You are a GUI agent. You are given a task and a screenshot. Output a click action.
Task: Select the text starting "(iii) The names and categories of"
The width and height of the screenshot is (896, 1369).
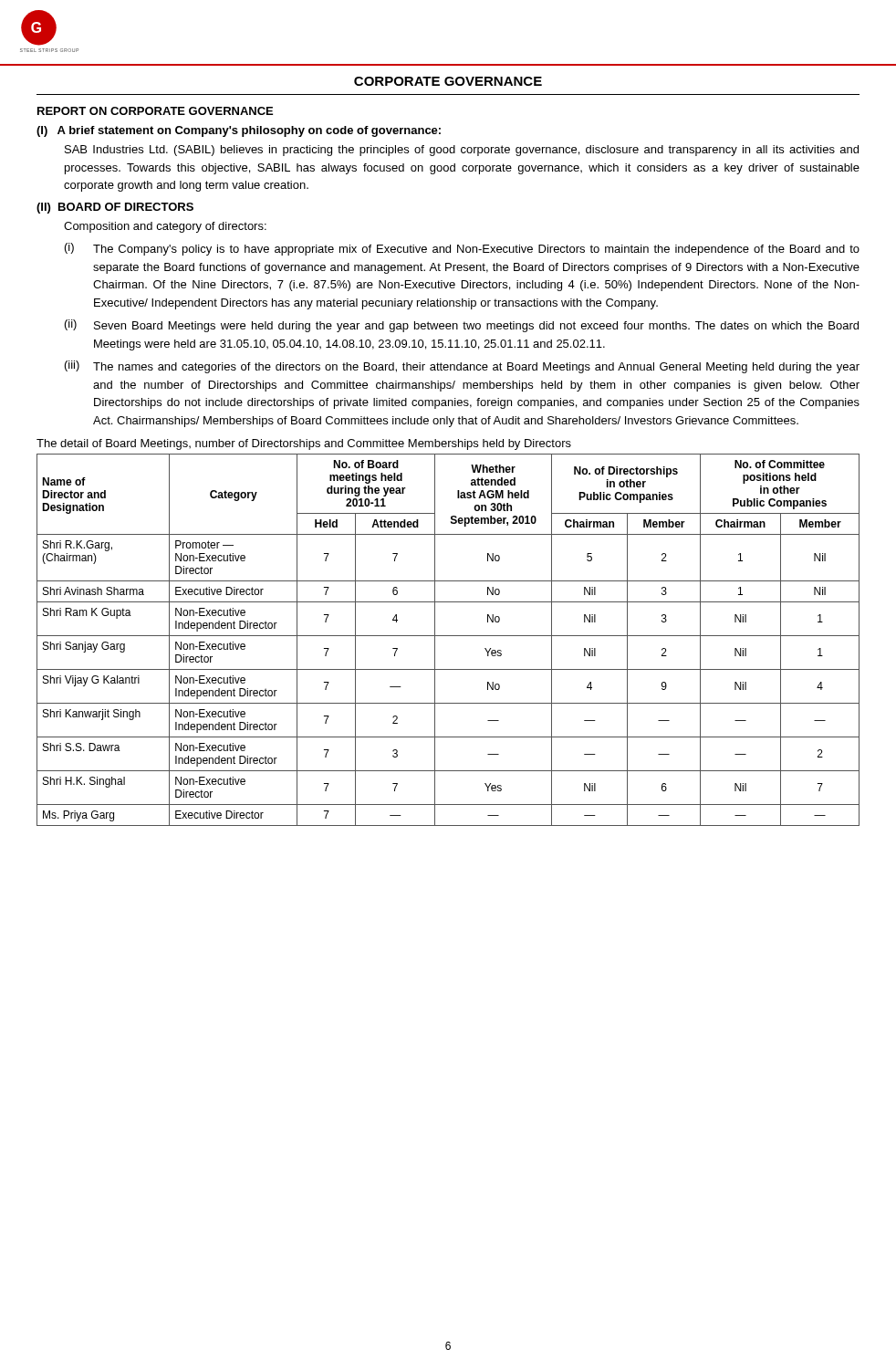coord(462,393)
